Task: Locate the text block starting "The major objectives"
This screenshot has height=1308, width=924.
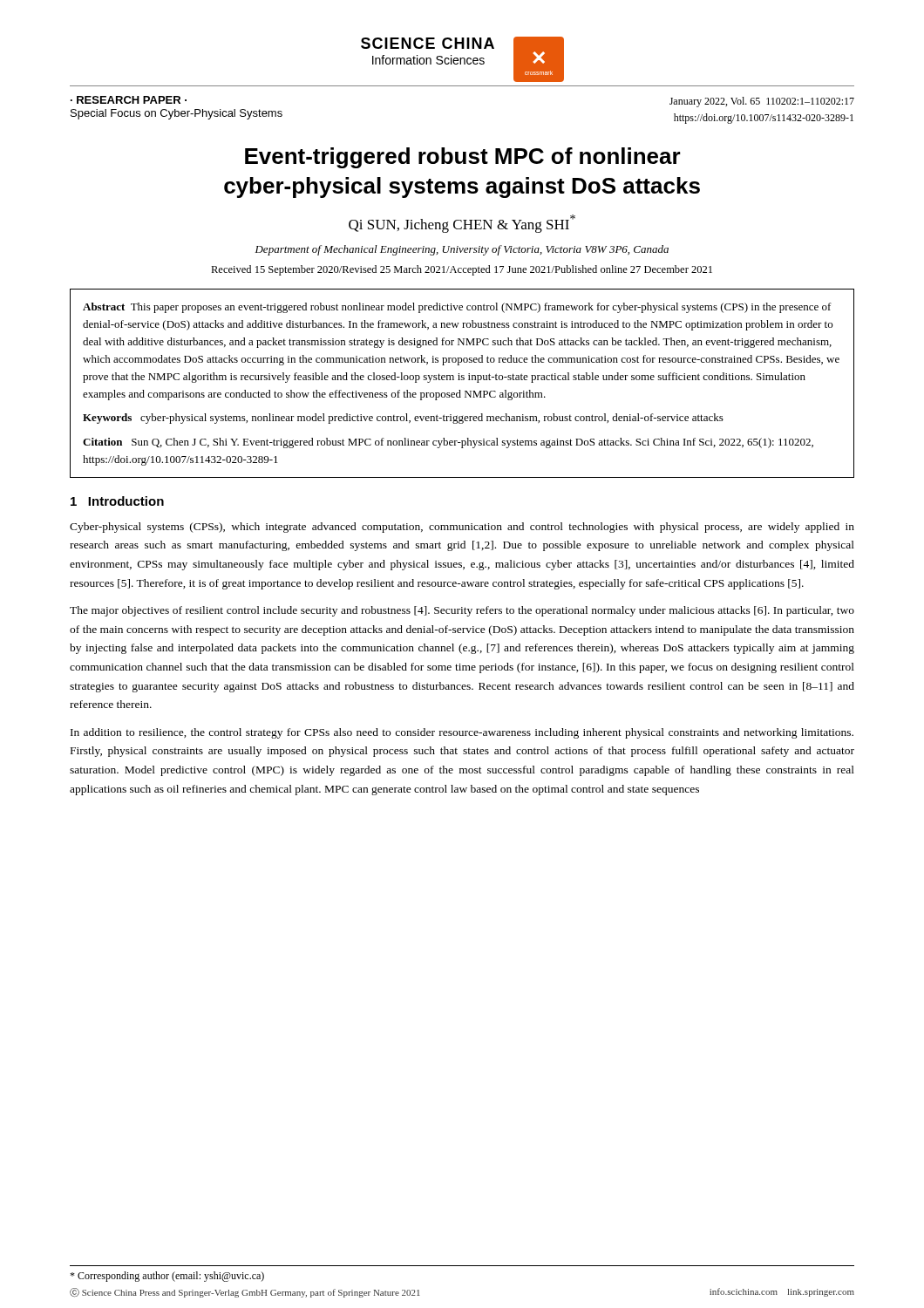Action: [462, 657]
